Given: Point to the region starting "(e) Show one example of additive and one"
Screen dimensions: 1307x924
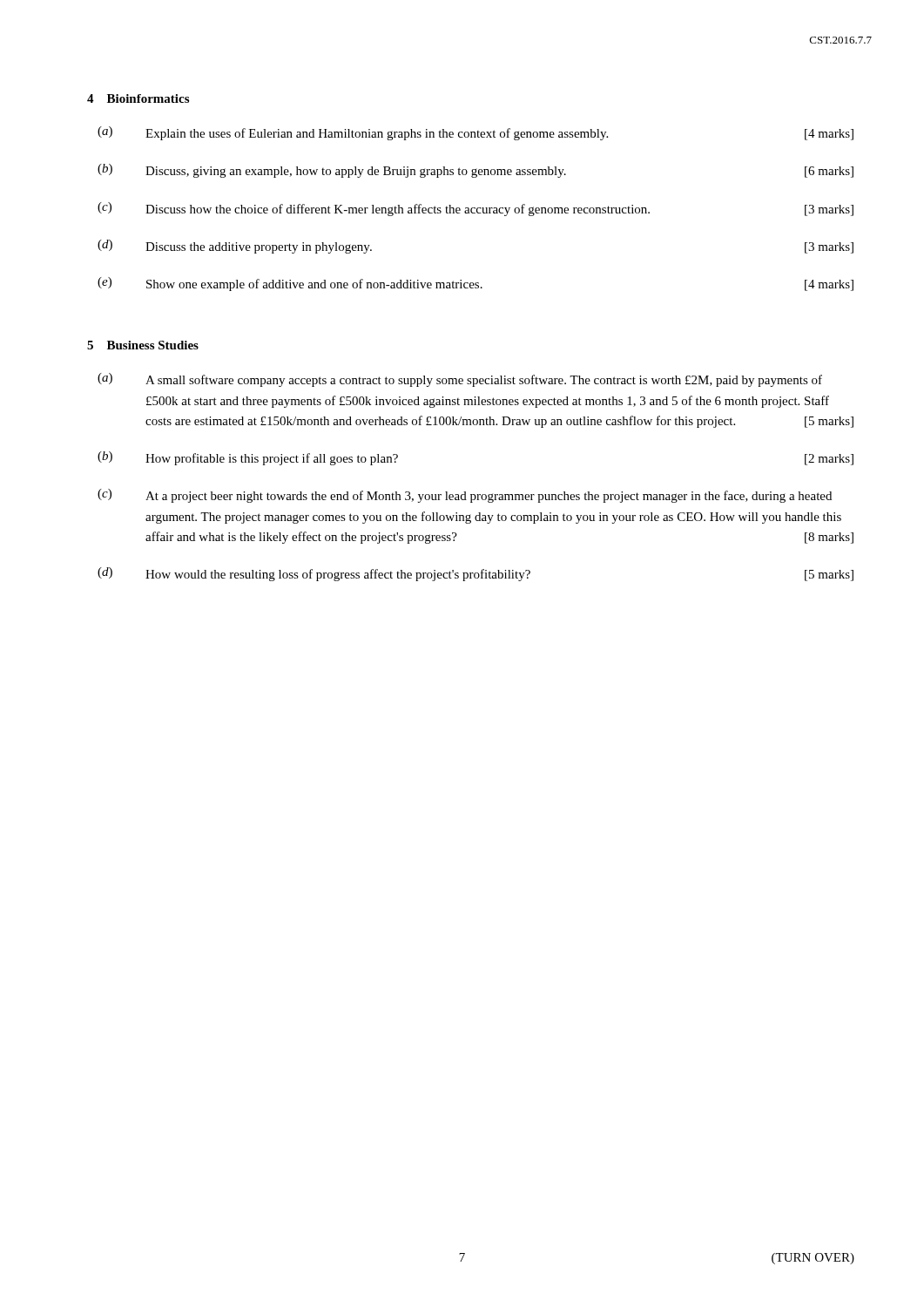Looking at the screenshot, I should 471,285.
